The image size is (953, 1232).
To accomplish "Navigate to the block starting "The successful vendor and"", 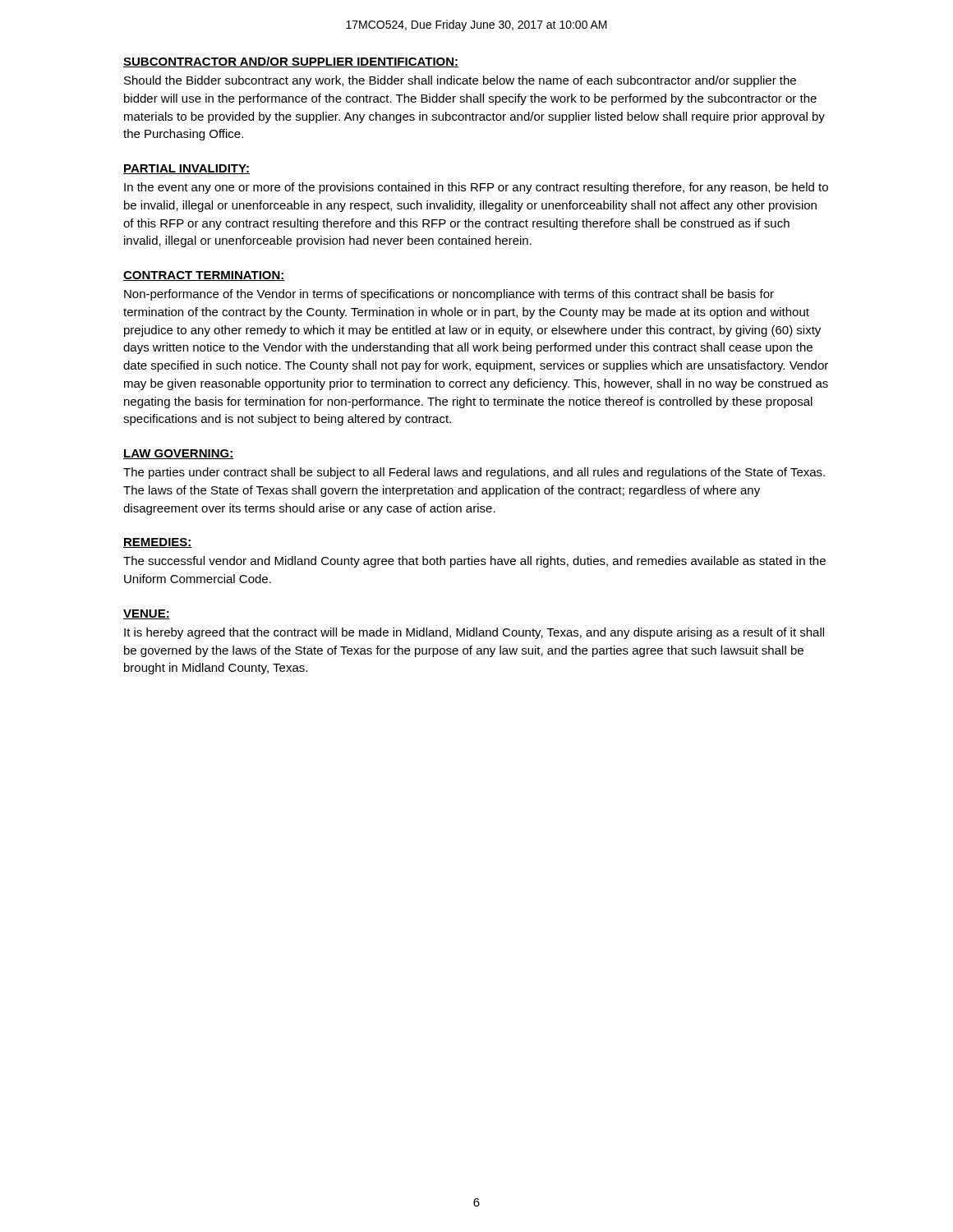I will [x=475, y=570].
